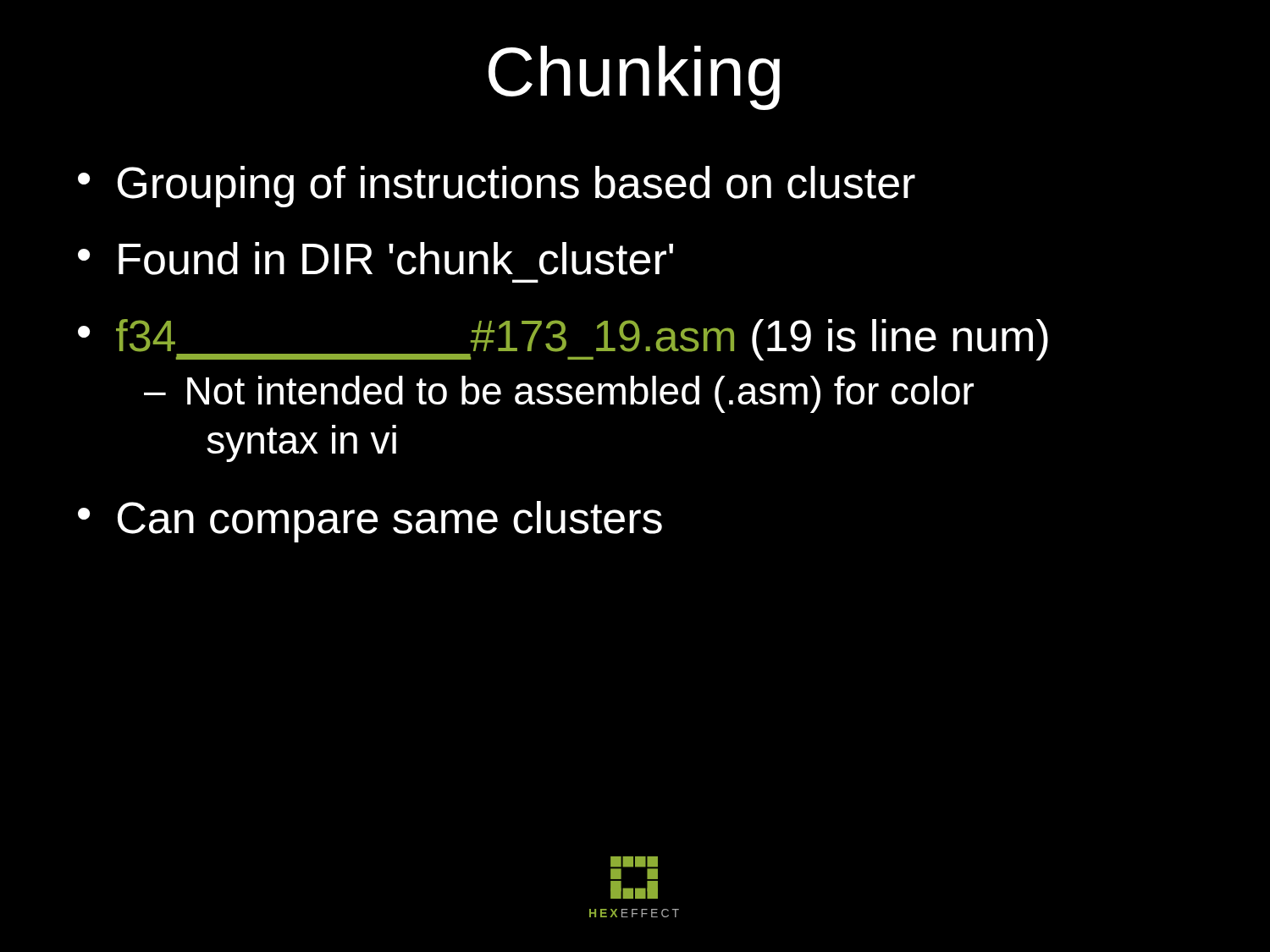Locate the block of text that opens with "• Found in DIR"
Viewport: 1270px width, 952px height.
376,259
